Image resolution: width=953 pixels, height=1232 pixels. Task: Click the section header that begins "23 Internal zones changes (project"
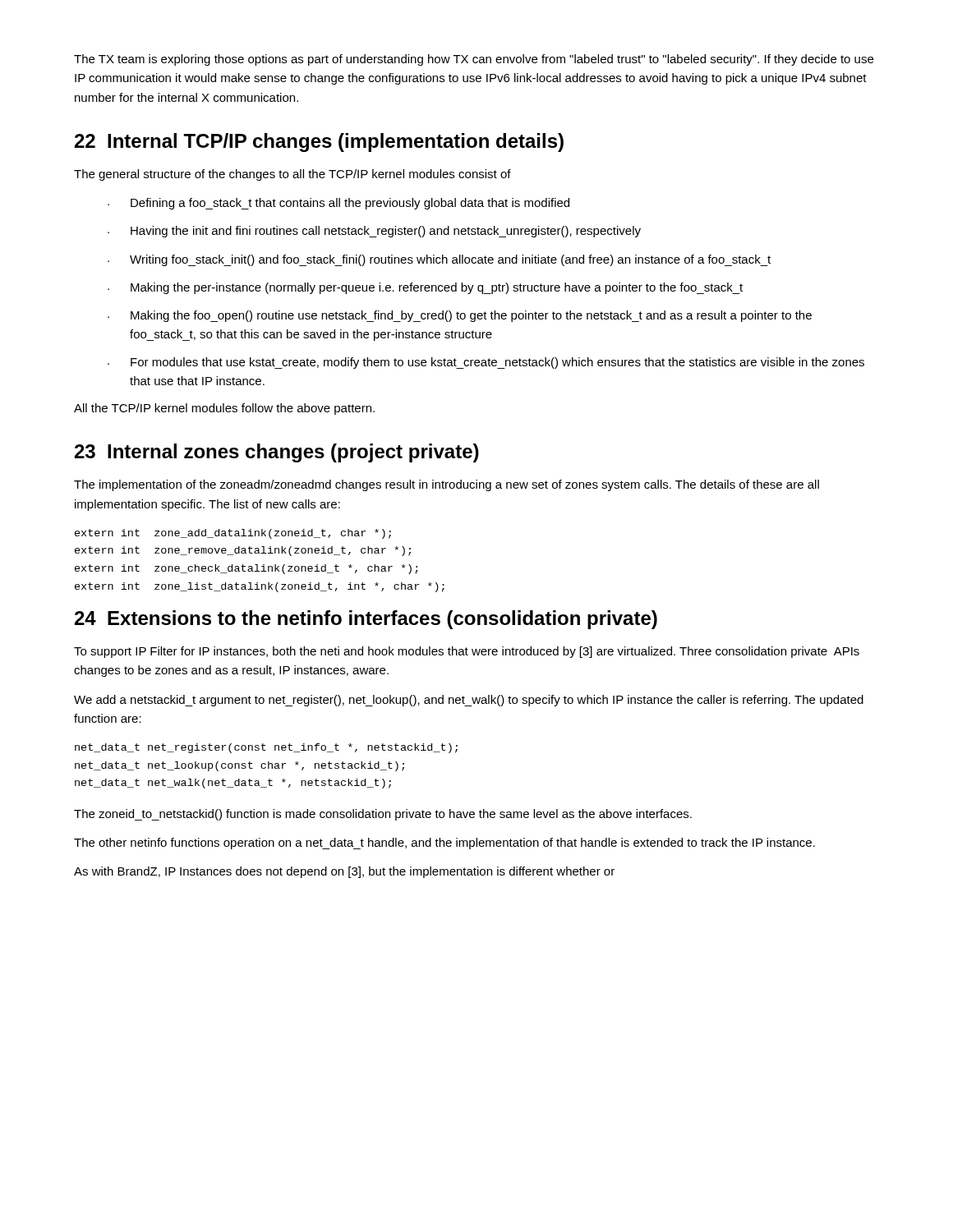click(x=277, y=452)
